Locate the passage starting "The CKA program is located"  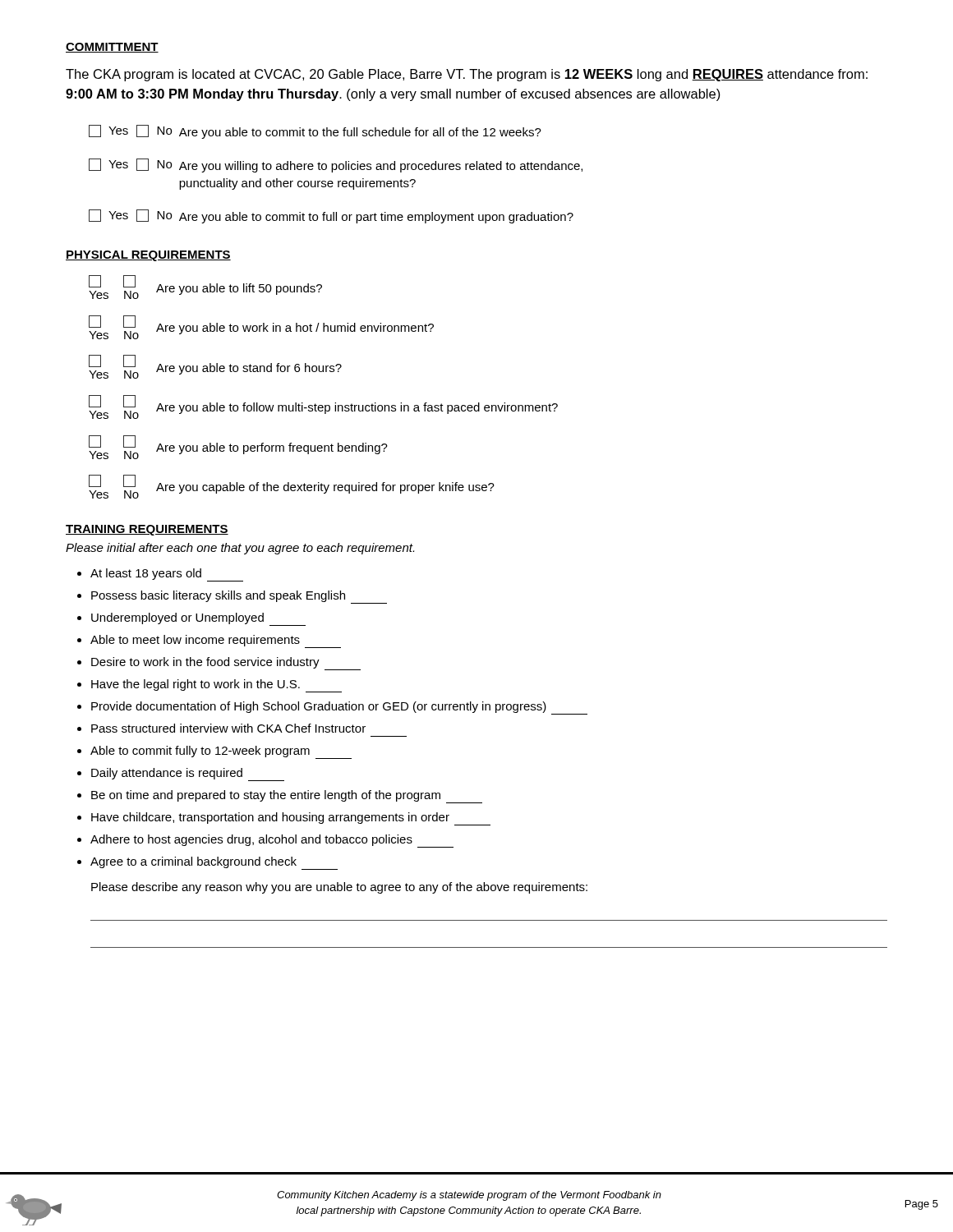[467, 84]
